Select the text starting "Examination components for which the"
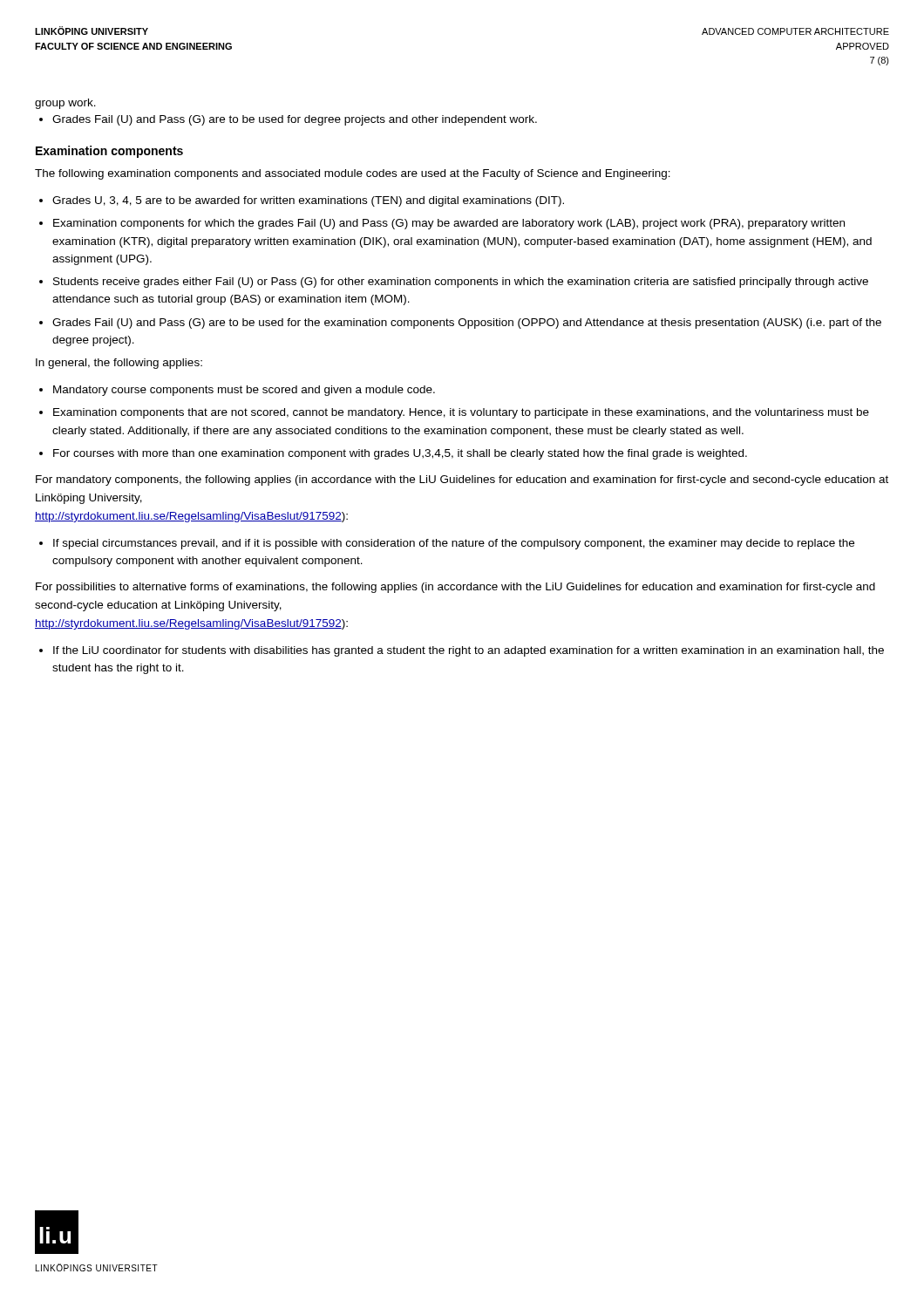 click(x=462, y=241)
